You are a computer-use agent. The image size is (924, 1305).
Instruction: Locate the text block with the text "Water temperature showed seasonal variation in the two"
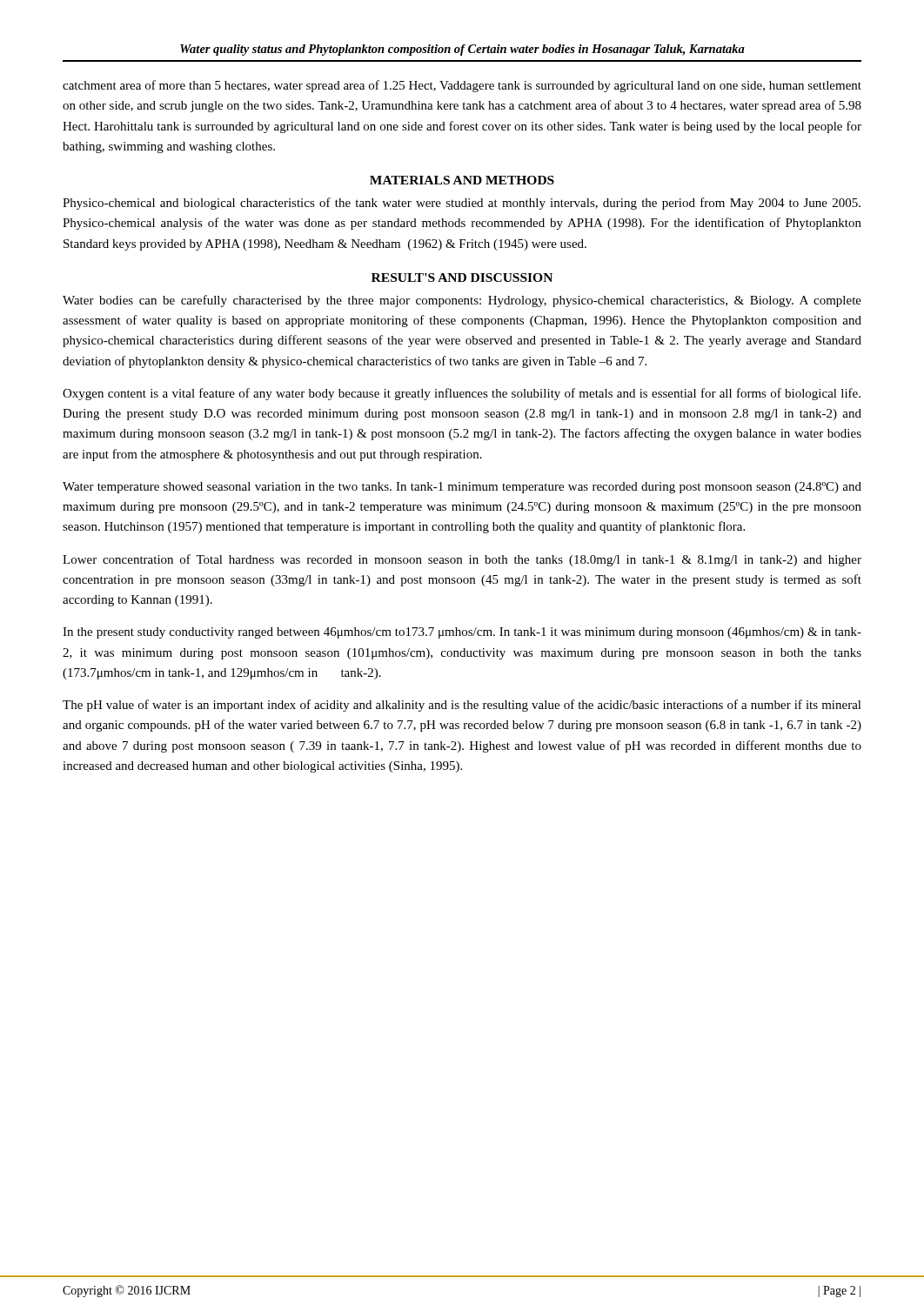[462, 506]
